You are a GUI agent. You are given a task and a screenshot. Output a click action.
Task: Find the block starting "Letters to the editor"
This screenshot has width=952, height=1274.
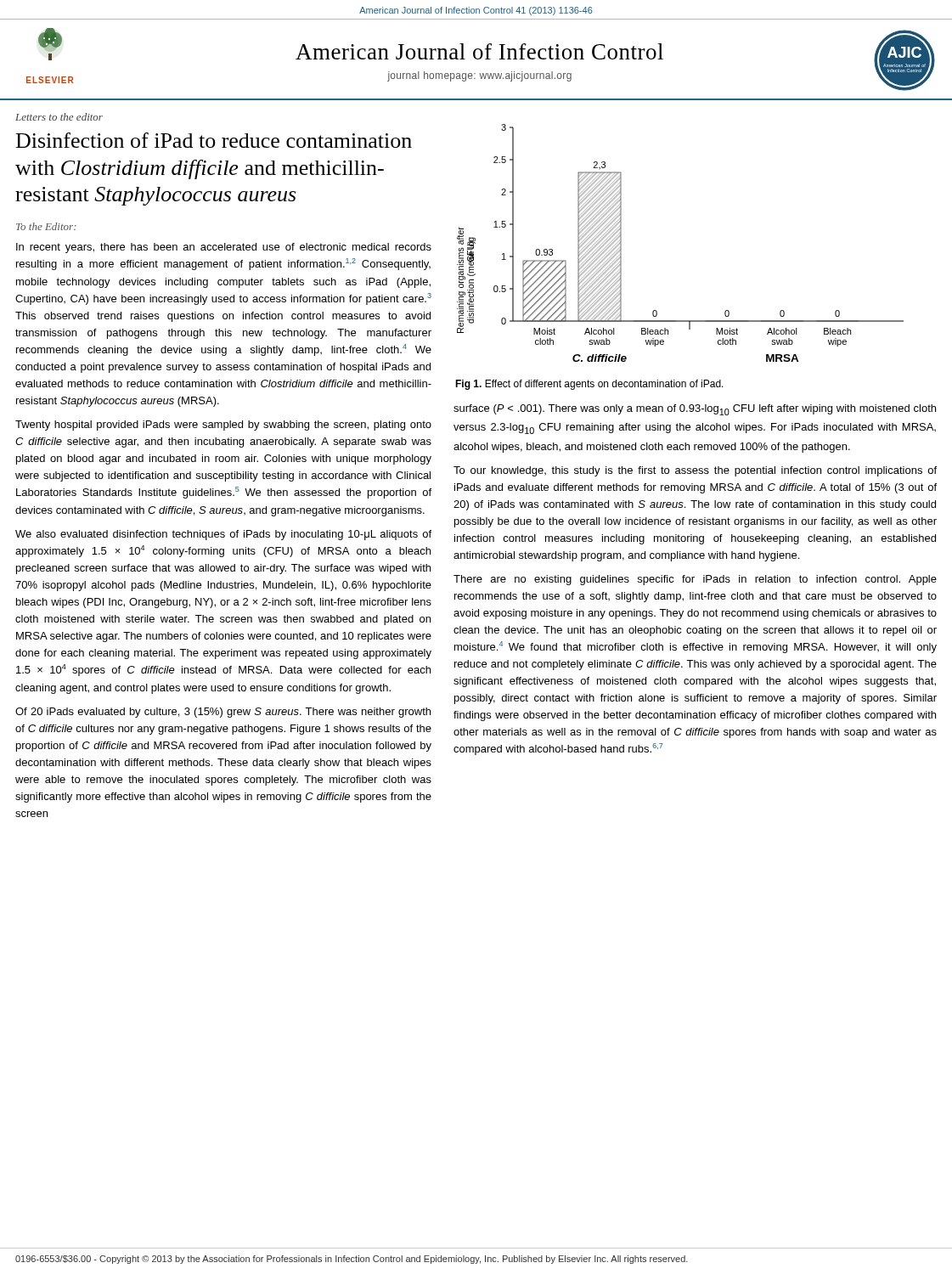pos(59,117)
